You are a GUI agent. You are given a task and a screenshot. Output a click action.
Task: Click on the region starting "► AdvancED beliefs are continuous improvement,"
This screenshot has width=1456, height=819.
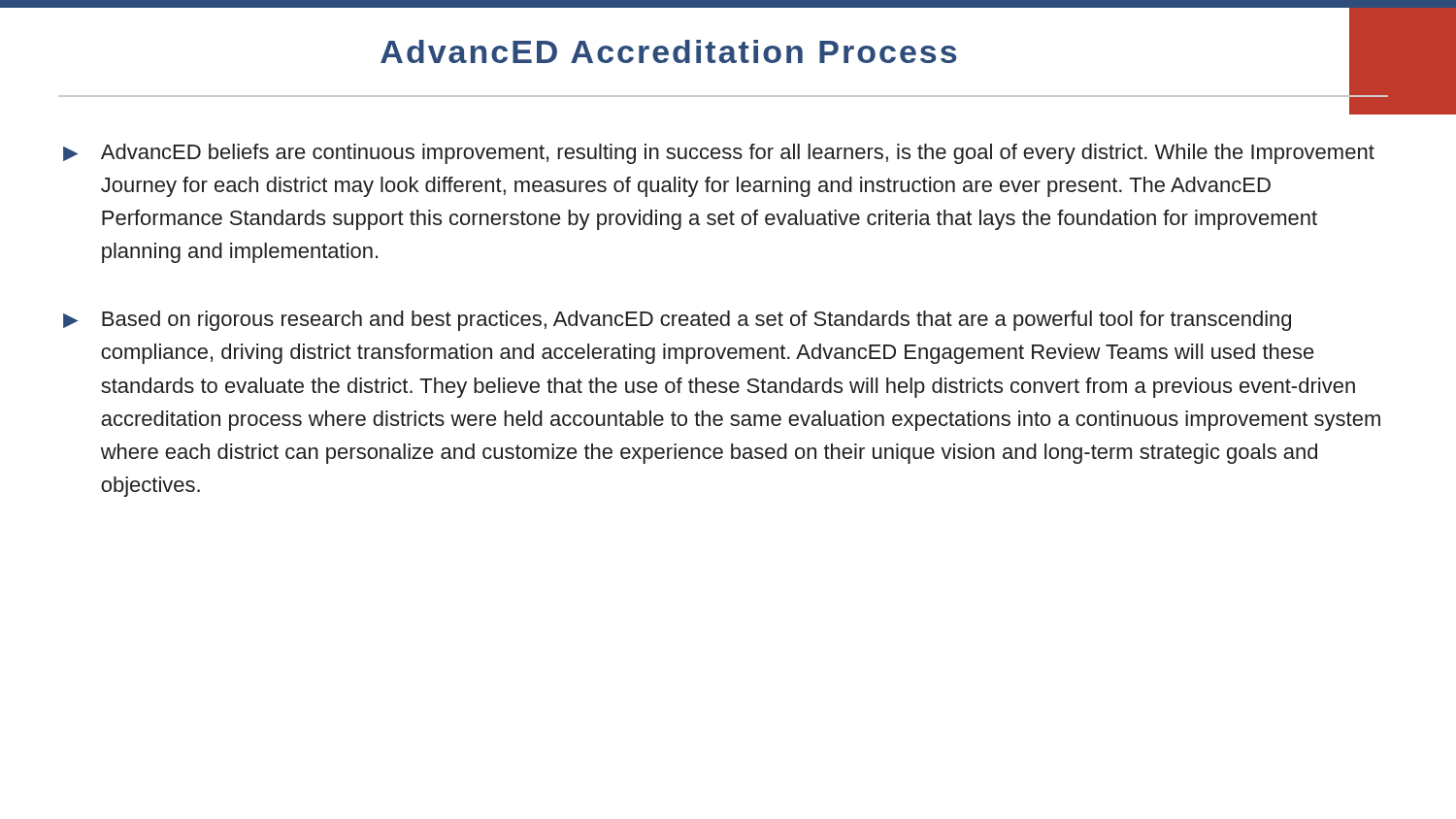pos(728,202)
